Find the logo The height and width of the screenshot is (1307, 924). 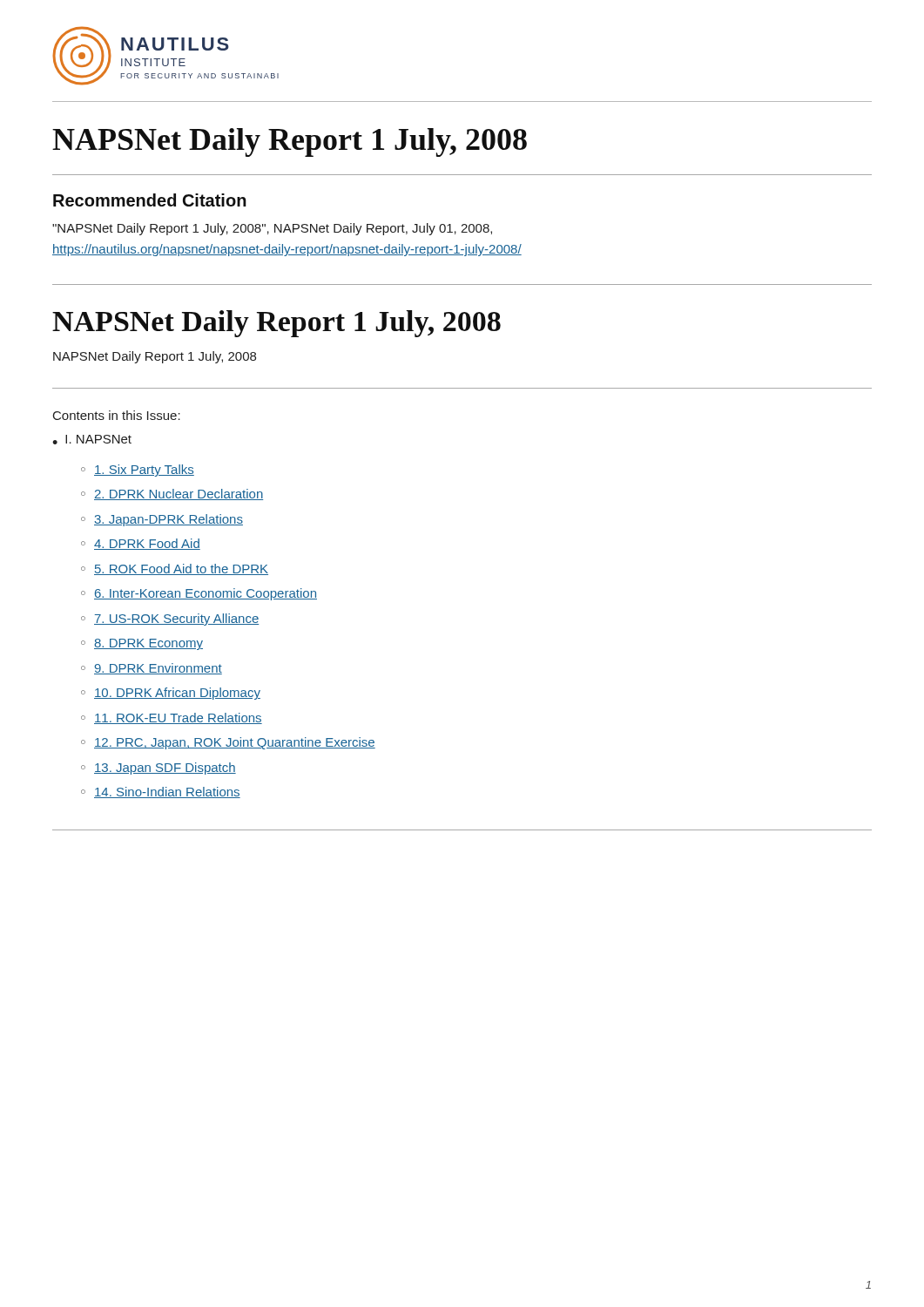point(462,51)
